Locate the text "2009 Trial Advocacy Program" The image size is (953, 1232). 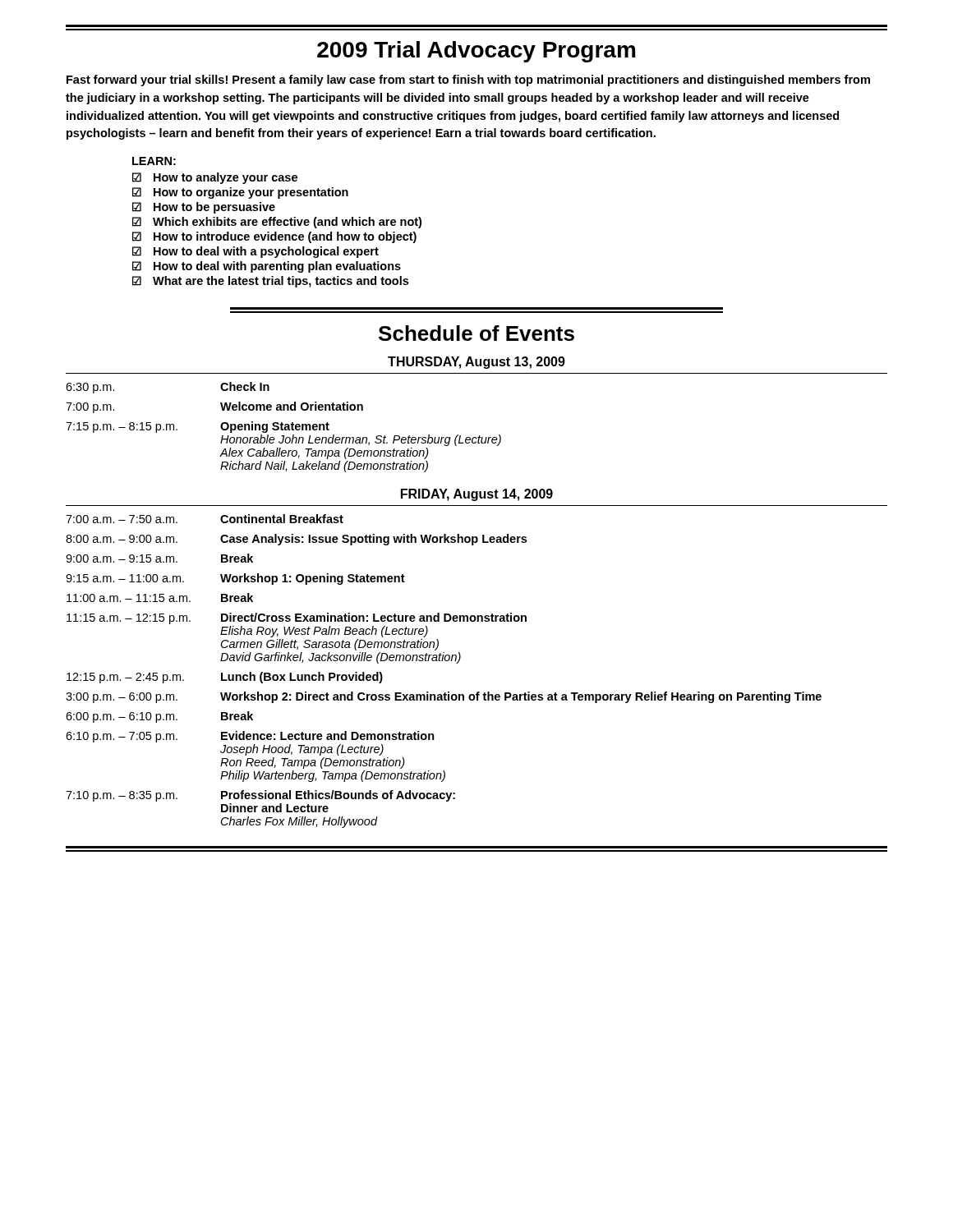(476, 50)
